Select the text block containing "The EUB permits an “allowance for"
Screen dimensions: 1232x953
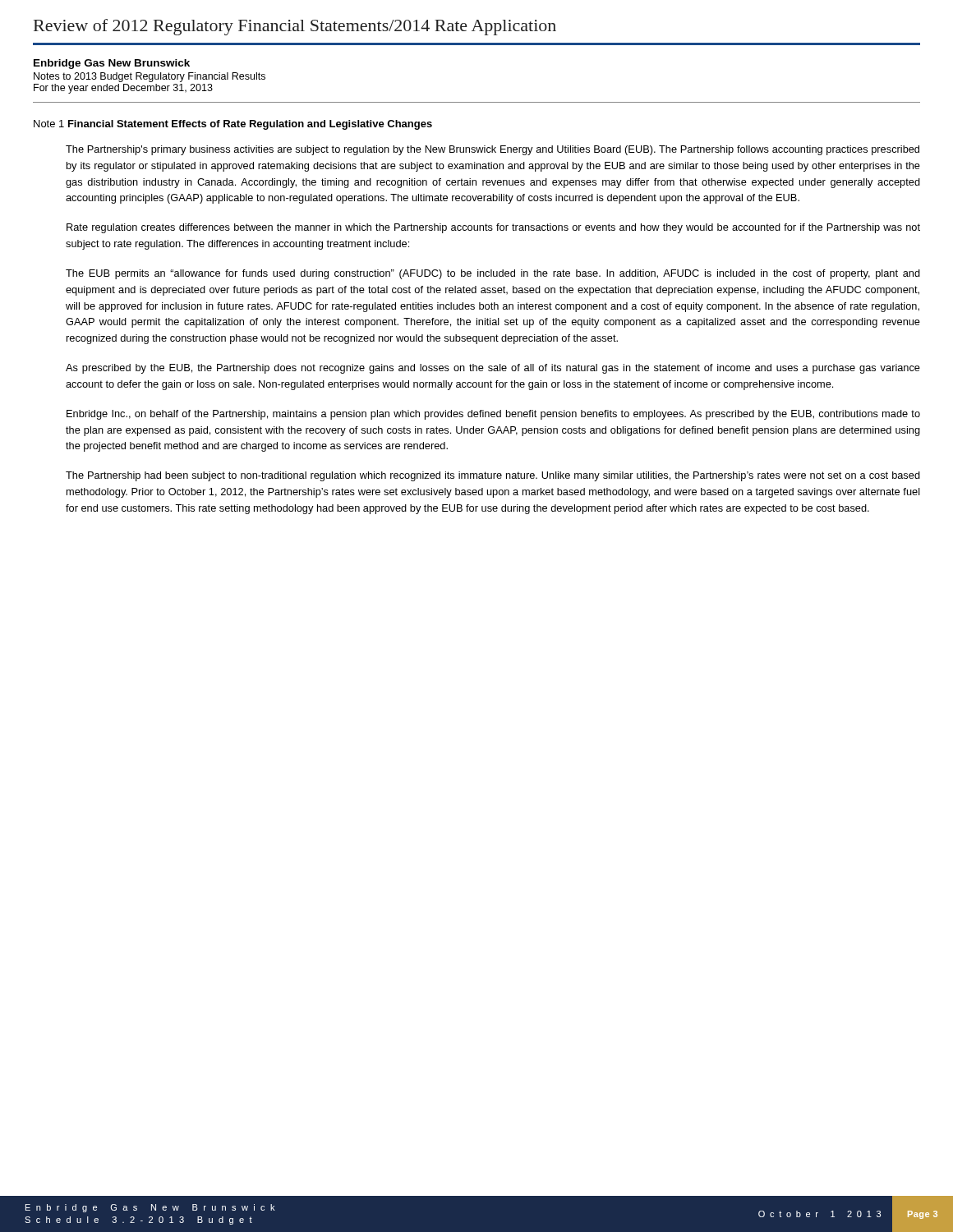[493, 306]
